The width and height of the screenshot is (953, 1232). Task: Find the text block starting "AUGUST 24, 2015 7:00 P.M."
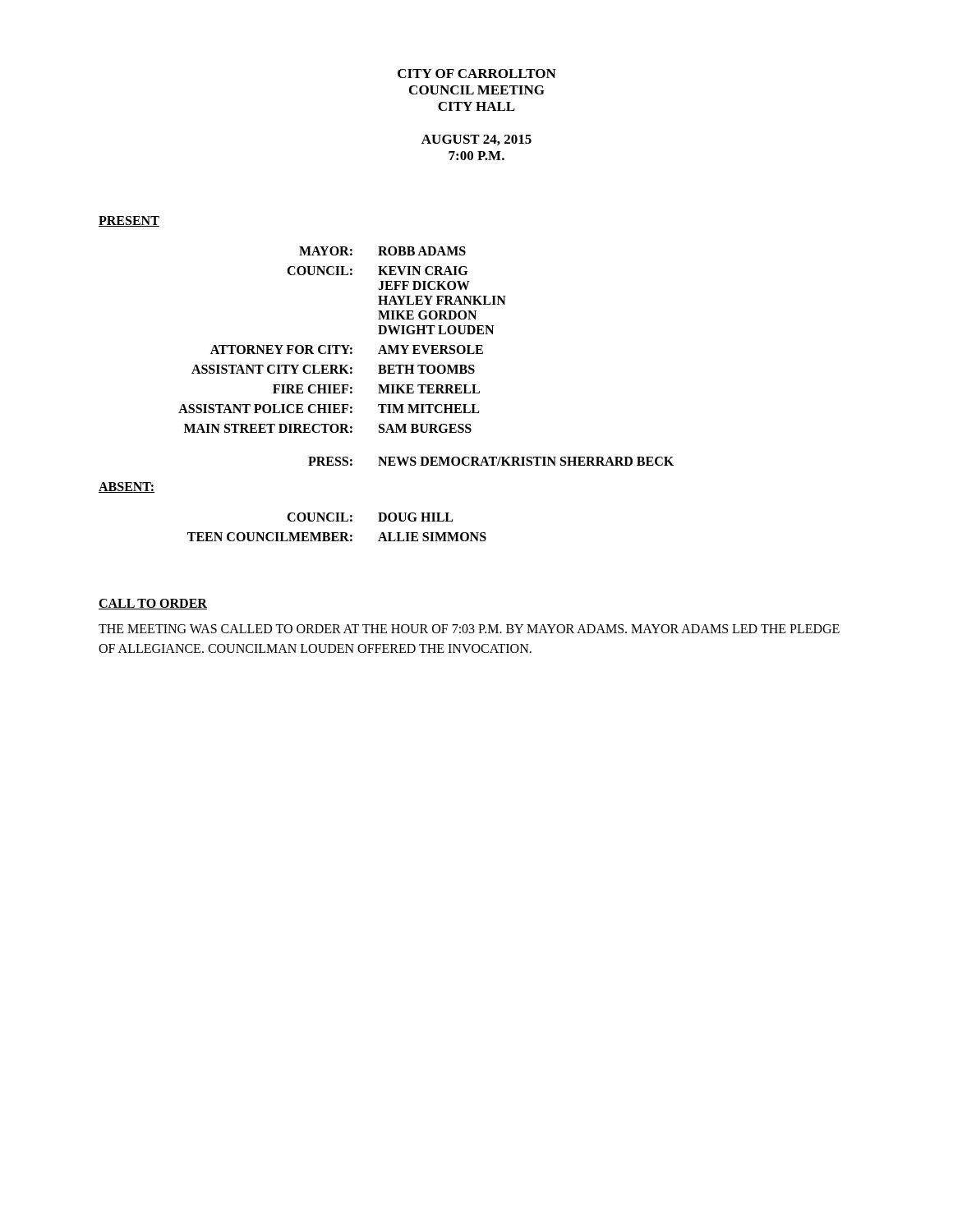476,148
